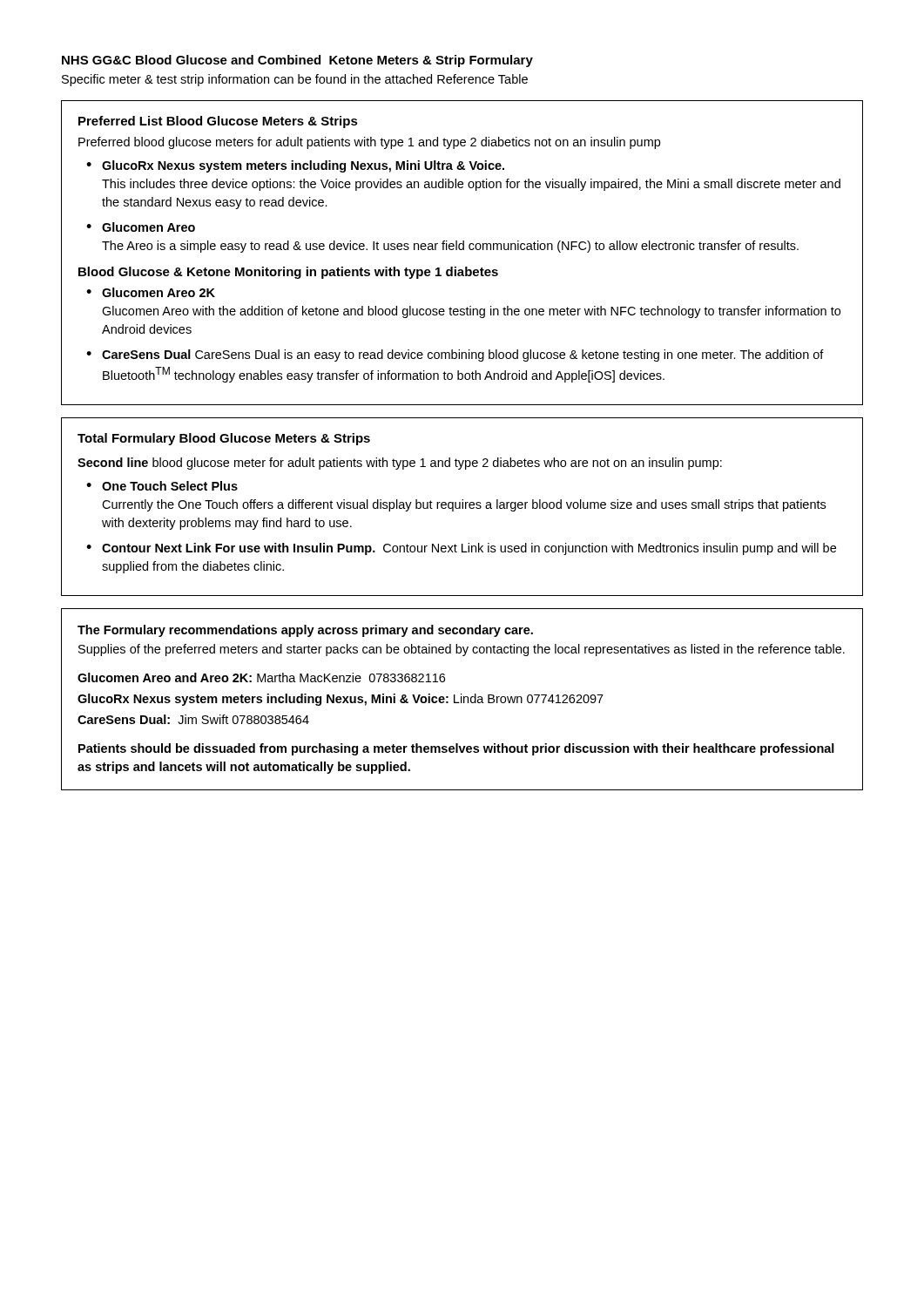Find the block starting "Glucomen Areo and Areo 2K: Martha MacKenzie"
Screen dimensions: 1307x924
(x=341, y=699)
